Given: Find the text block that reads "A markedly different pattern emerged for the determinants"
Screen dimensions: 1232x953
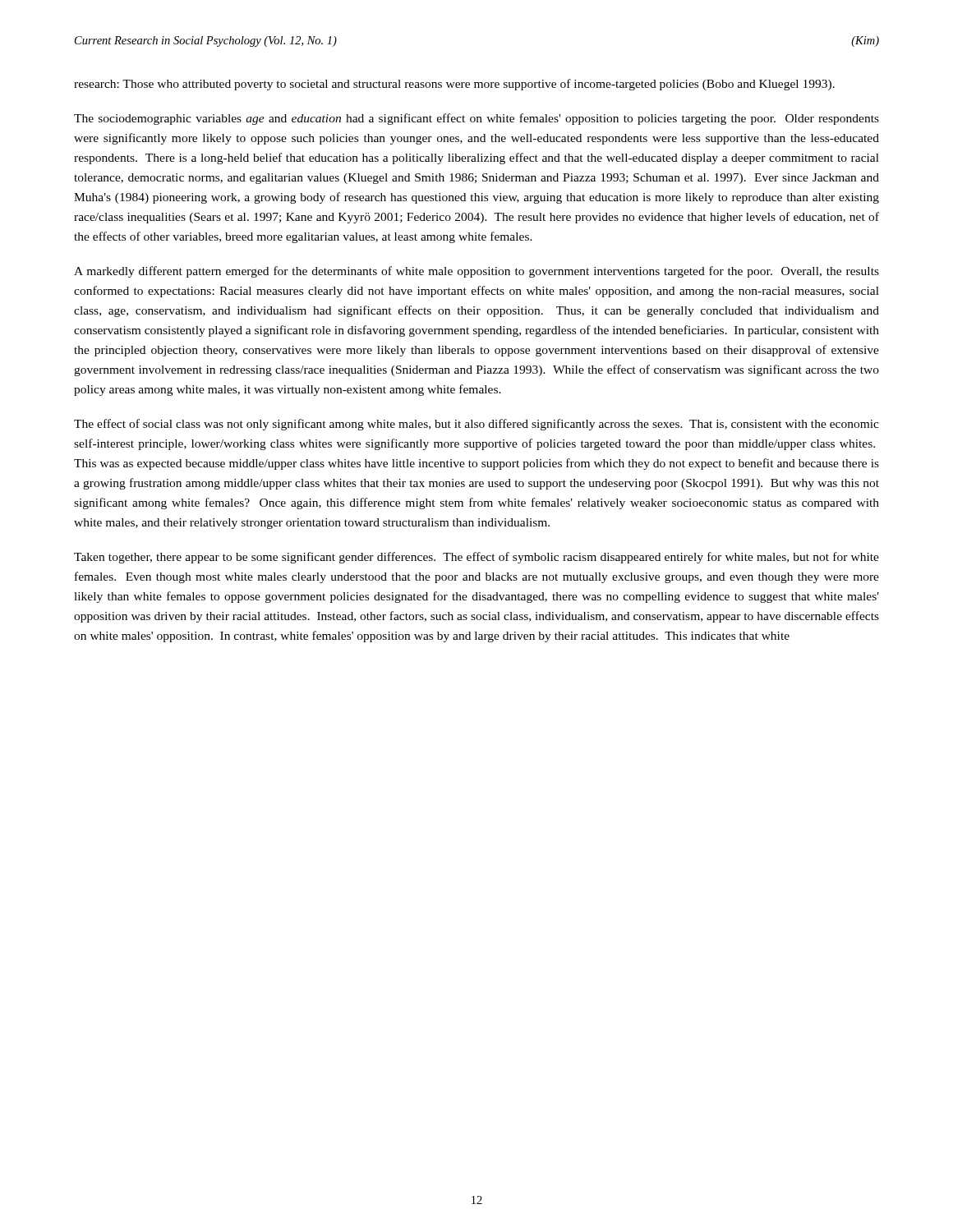Looking at the screenshot, I should (476, 330).
